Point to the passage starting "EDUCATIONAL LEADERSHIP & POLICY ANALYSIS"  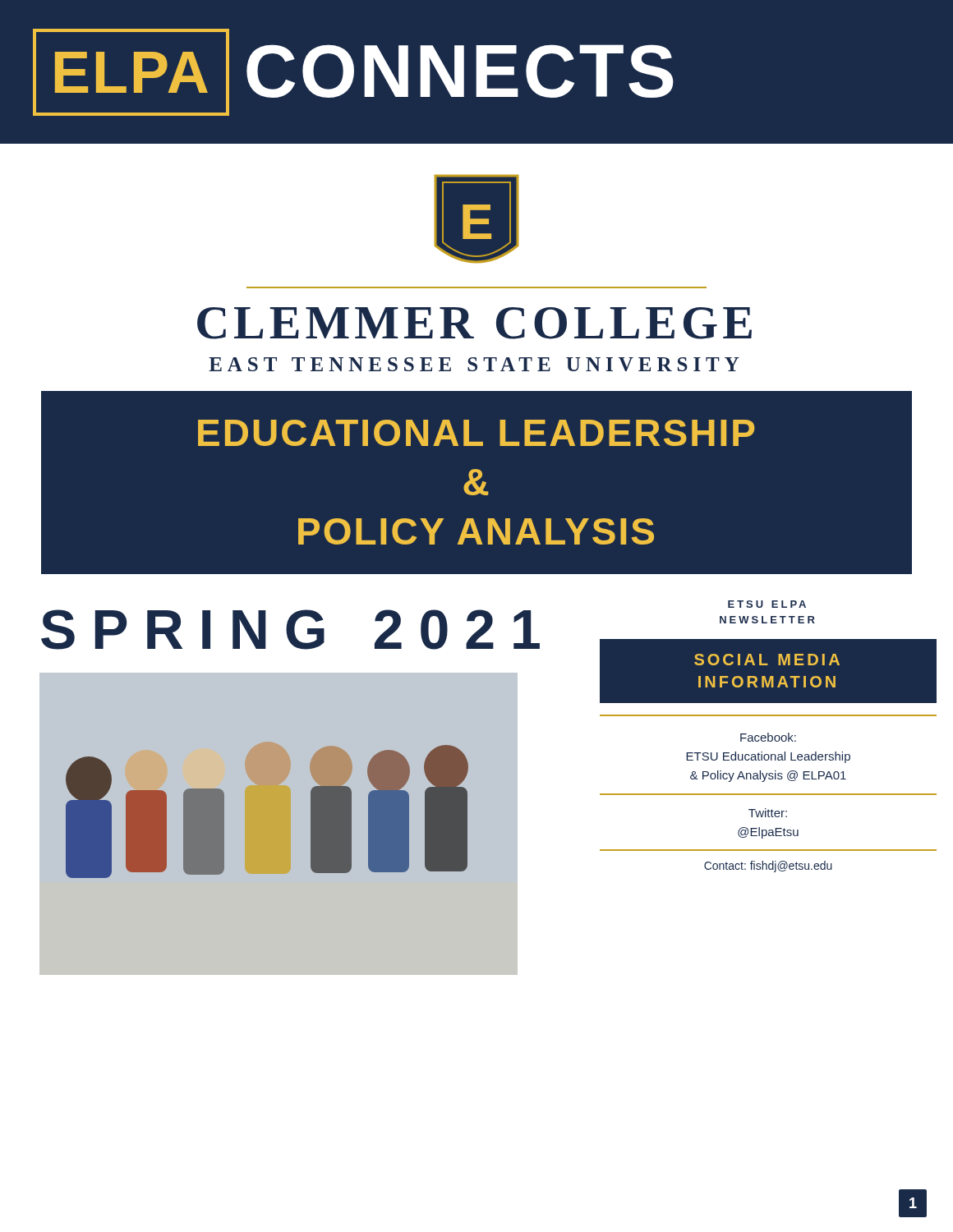click(476, 483)
